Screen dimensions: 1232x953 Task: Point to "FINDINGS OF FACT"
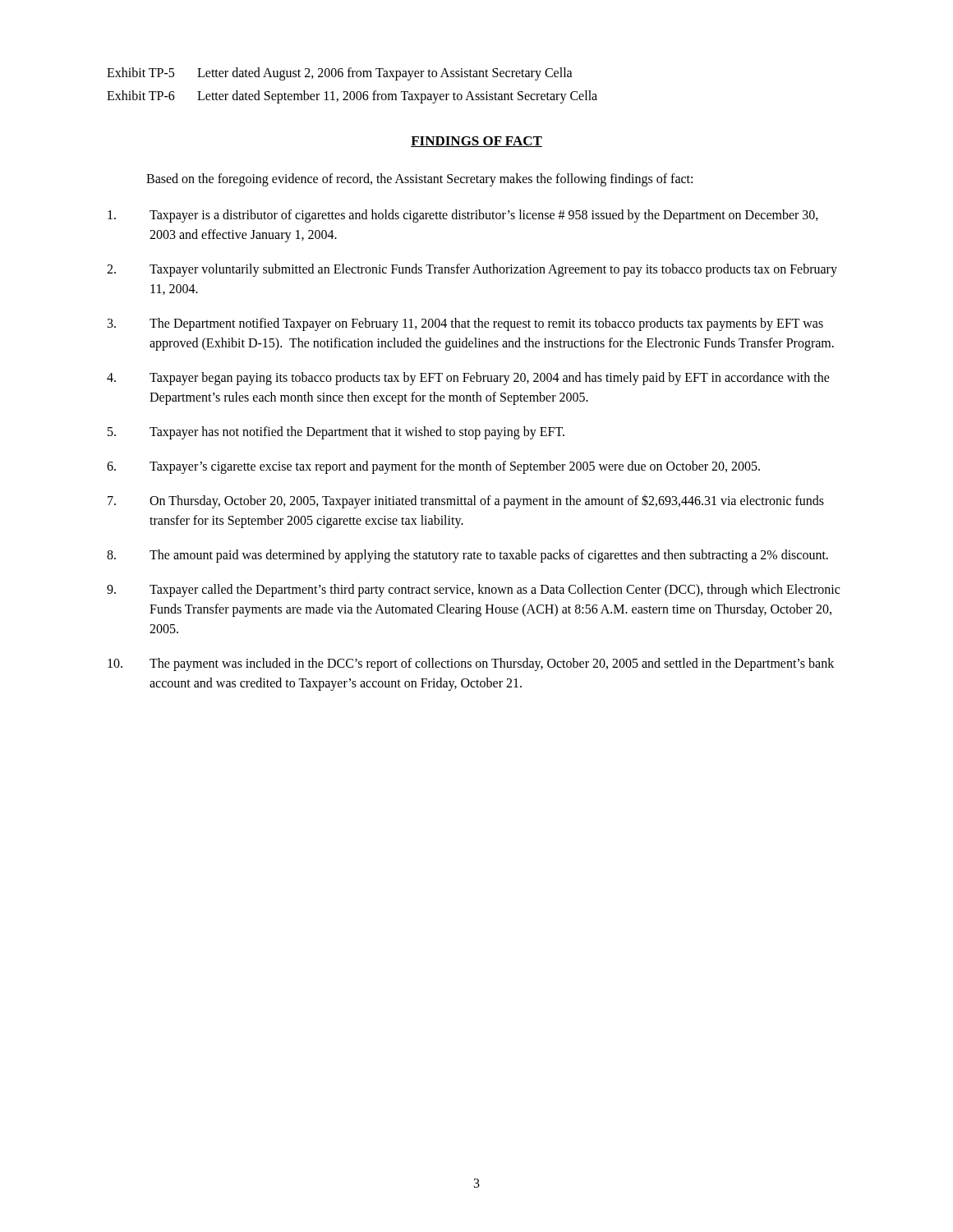click(476, 141)
